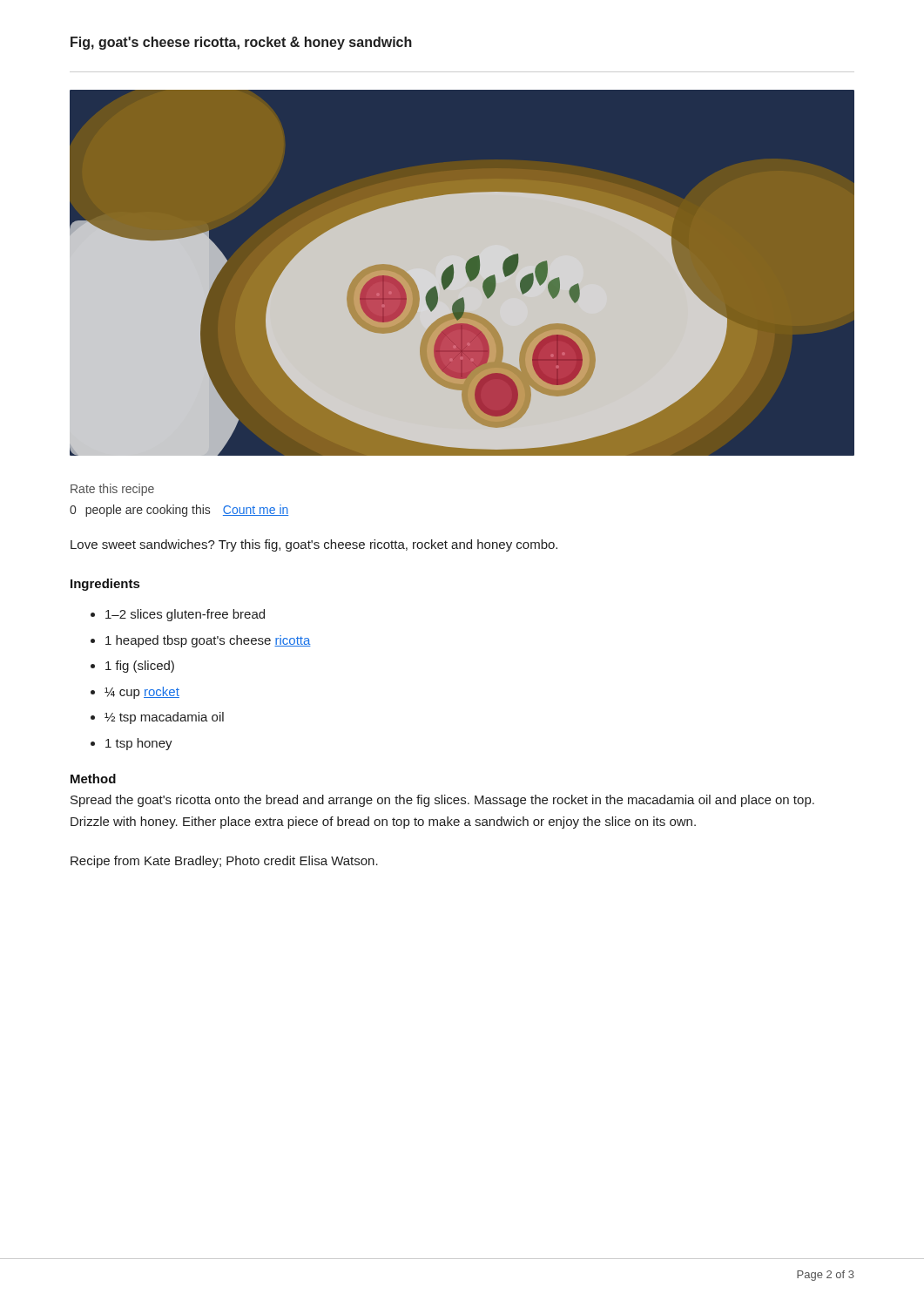This screenshot has width=924, height=1307.
Task: Click where it says "1–2 slices gluten-free bread"
Action: (x=185, y=614)
